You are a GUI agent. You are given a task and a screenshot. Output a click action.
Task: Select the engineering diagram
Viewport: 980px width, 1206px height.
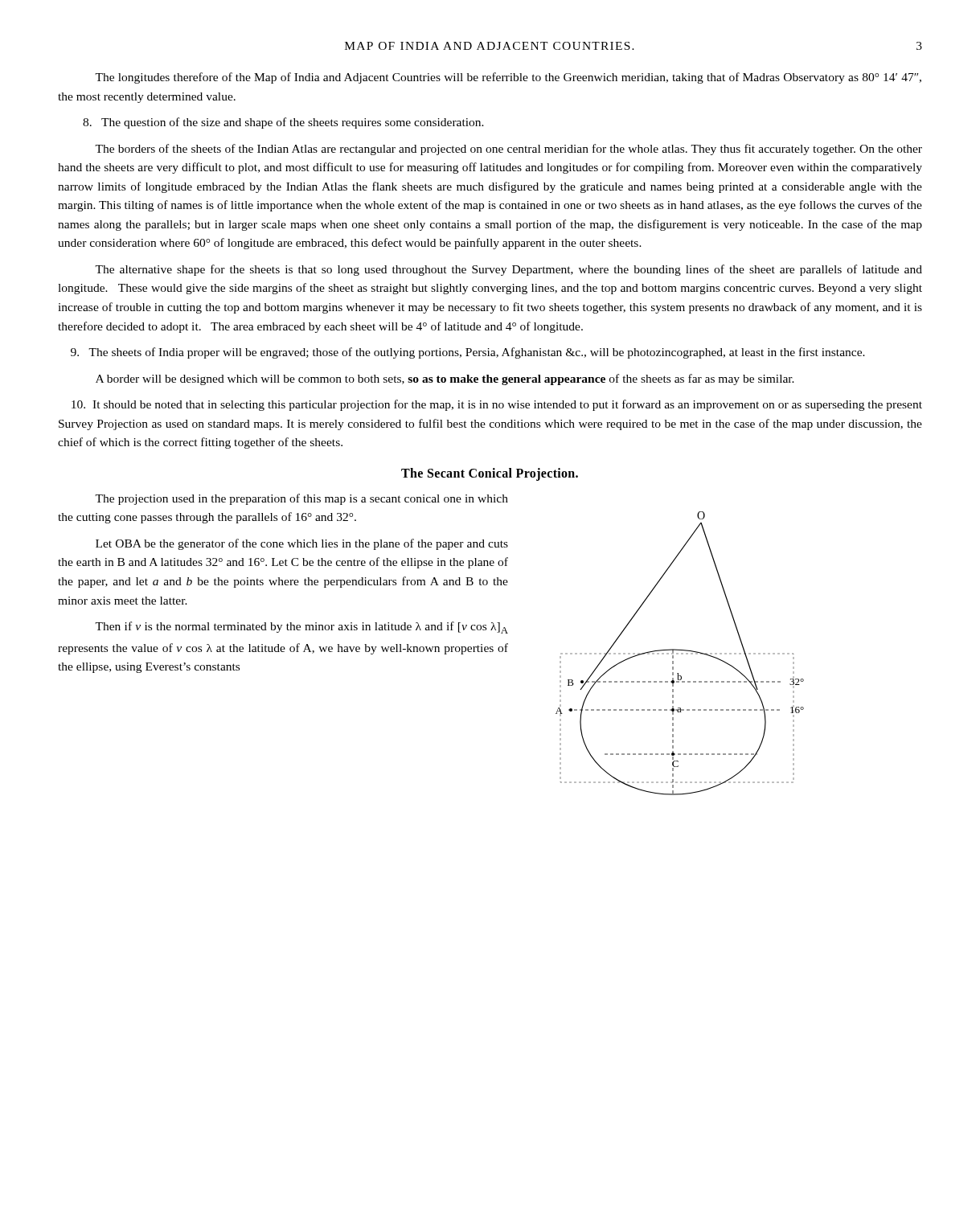[x=701, y=659]
